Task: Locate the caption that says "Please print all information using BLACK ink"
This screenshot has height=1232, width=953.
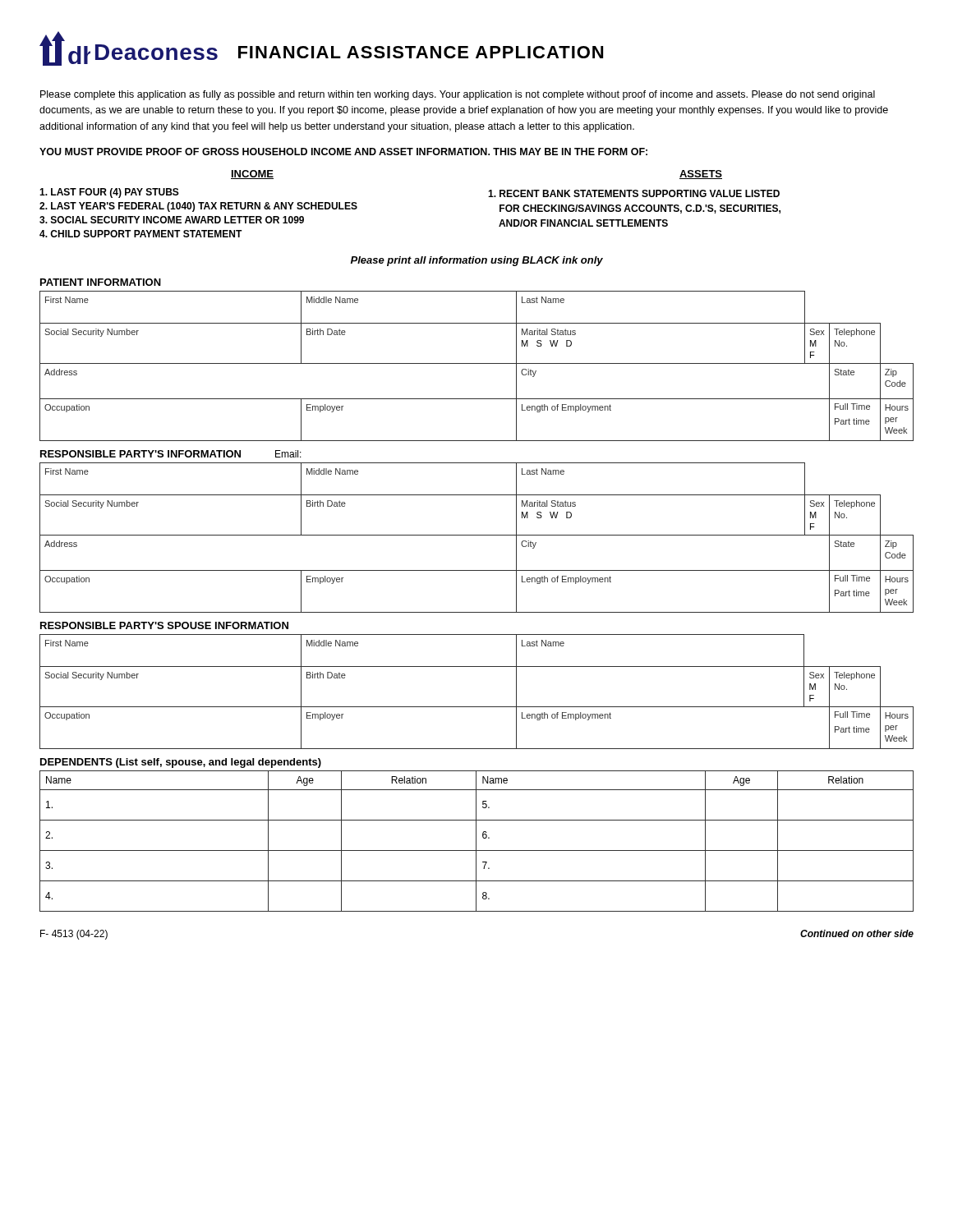Action: [x=476, y=260]
